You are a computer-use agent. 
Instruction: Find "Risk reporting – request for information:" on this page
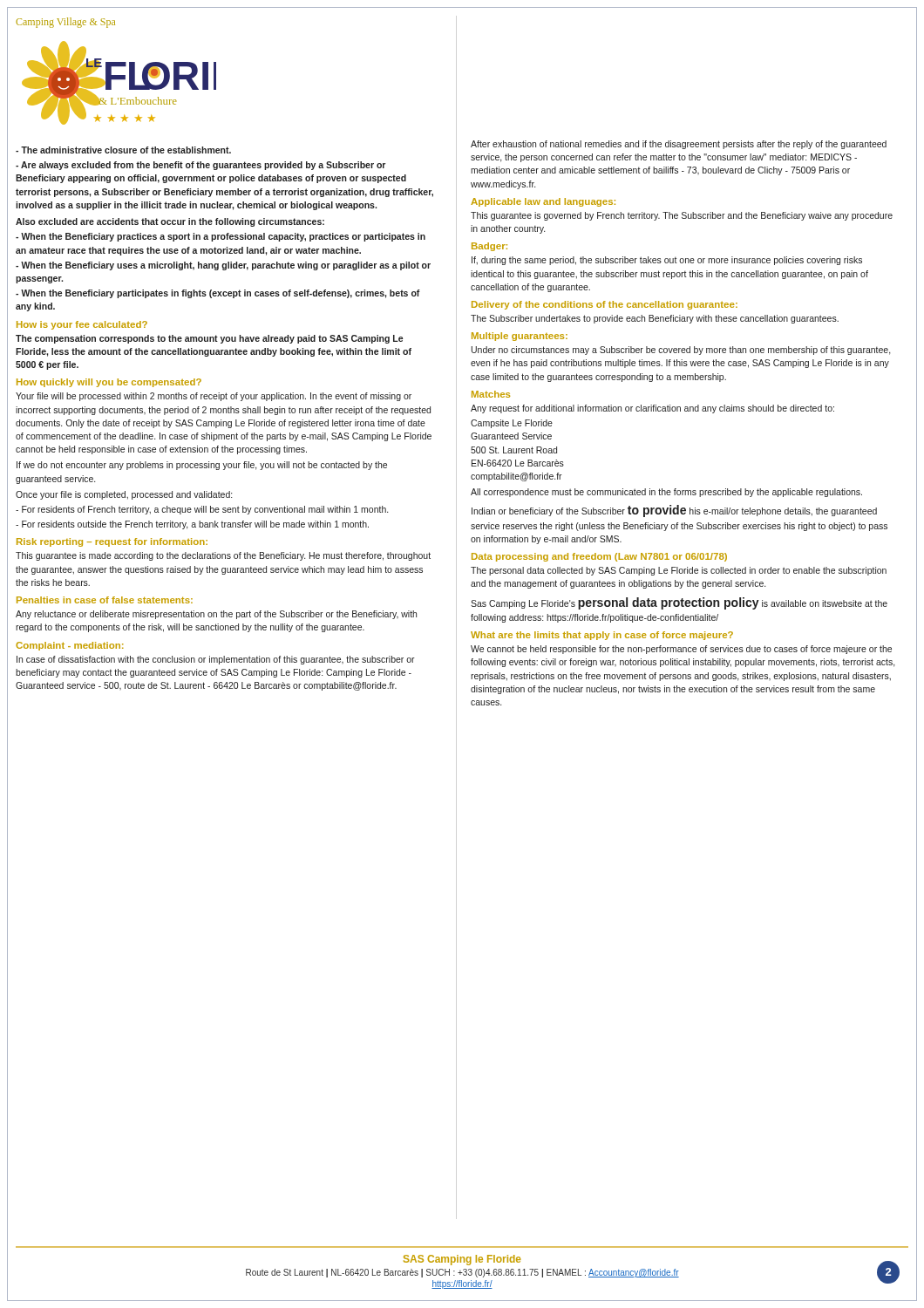click(112, 542)
